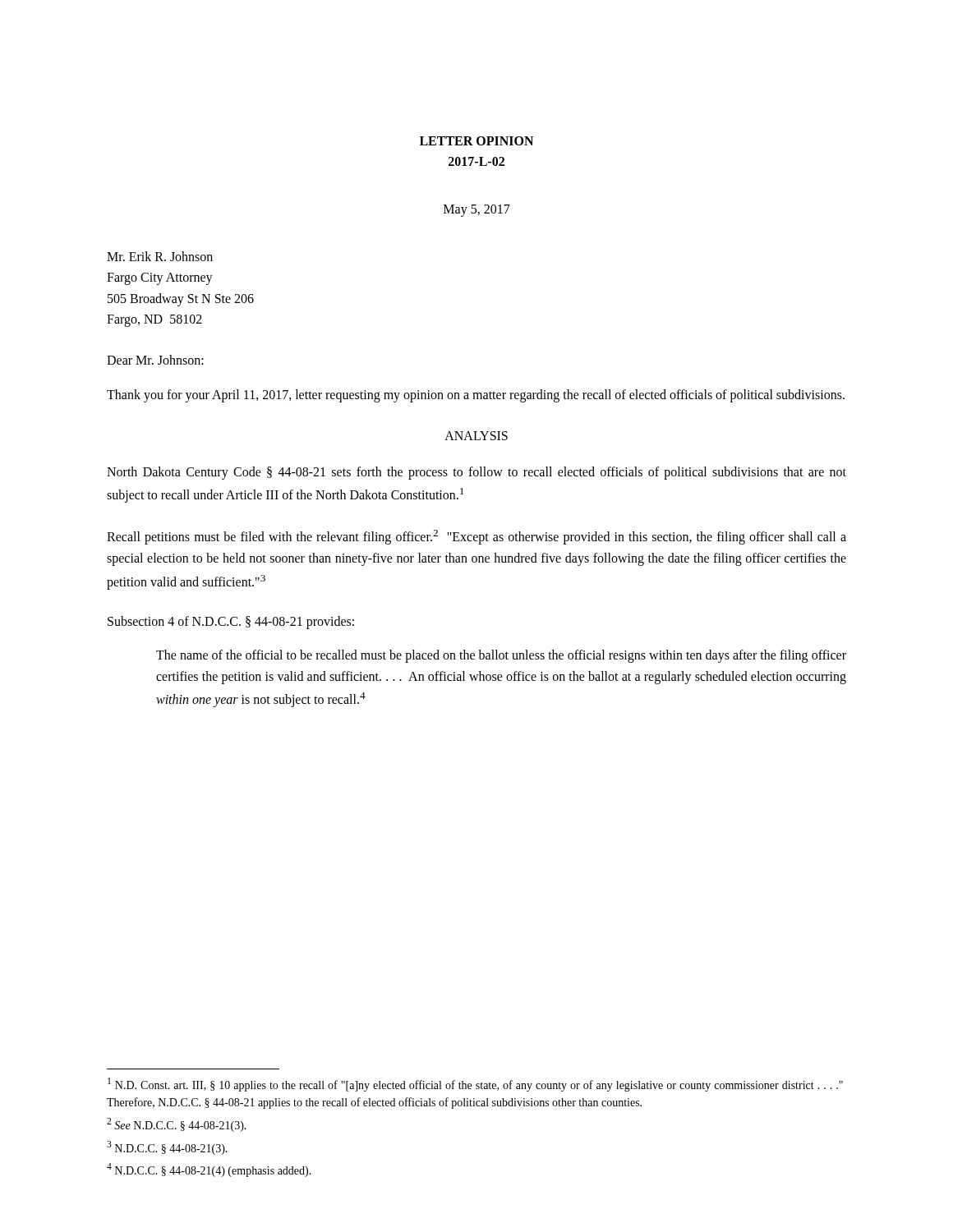Viewport: 953px width, 1232px height.
Task: Find the region starting "Dear Mr. Johnson:"
Action: [x=156, y=360]
